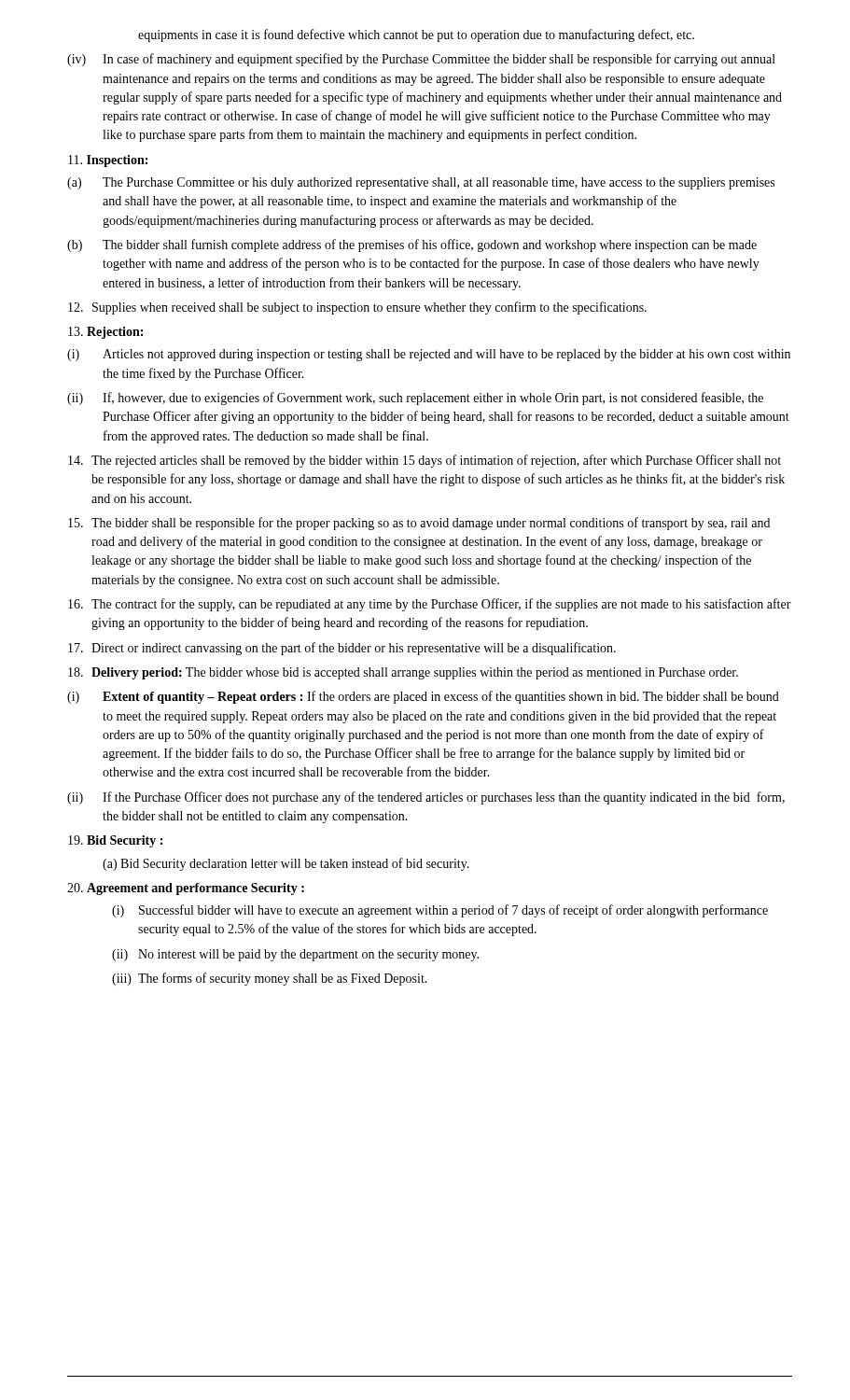
Task: Locate the section header that says "19. Bid Security :"
Action: click(x=115, y=841)
